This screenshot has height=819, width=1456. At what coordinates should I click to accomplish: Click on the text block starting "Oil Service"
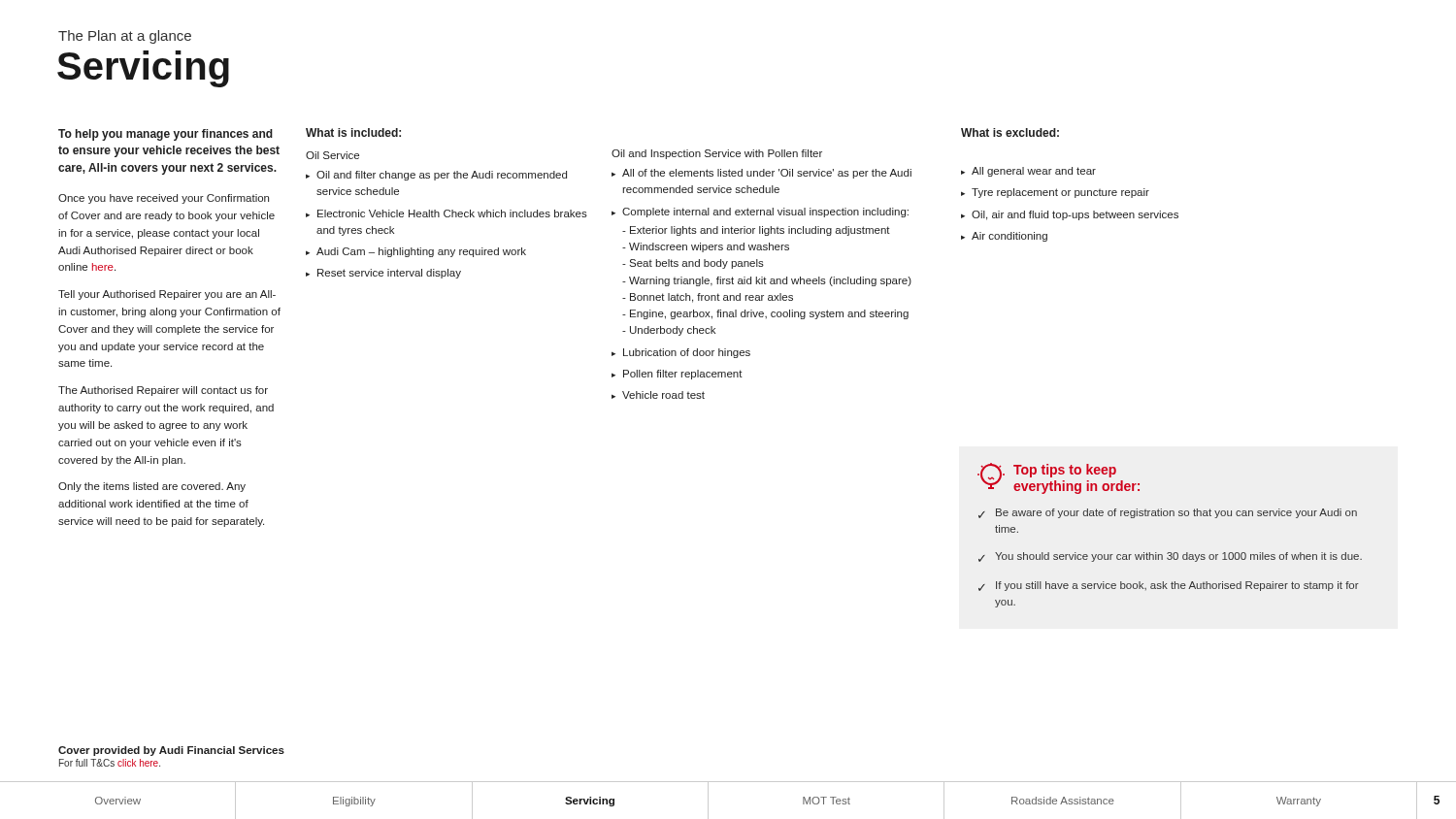(x=333, y=155)
